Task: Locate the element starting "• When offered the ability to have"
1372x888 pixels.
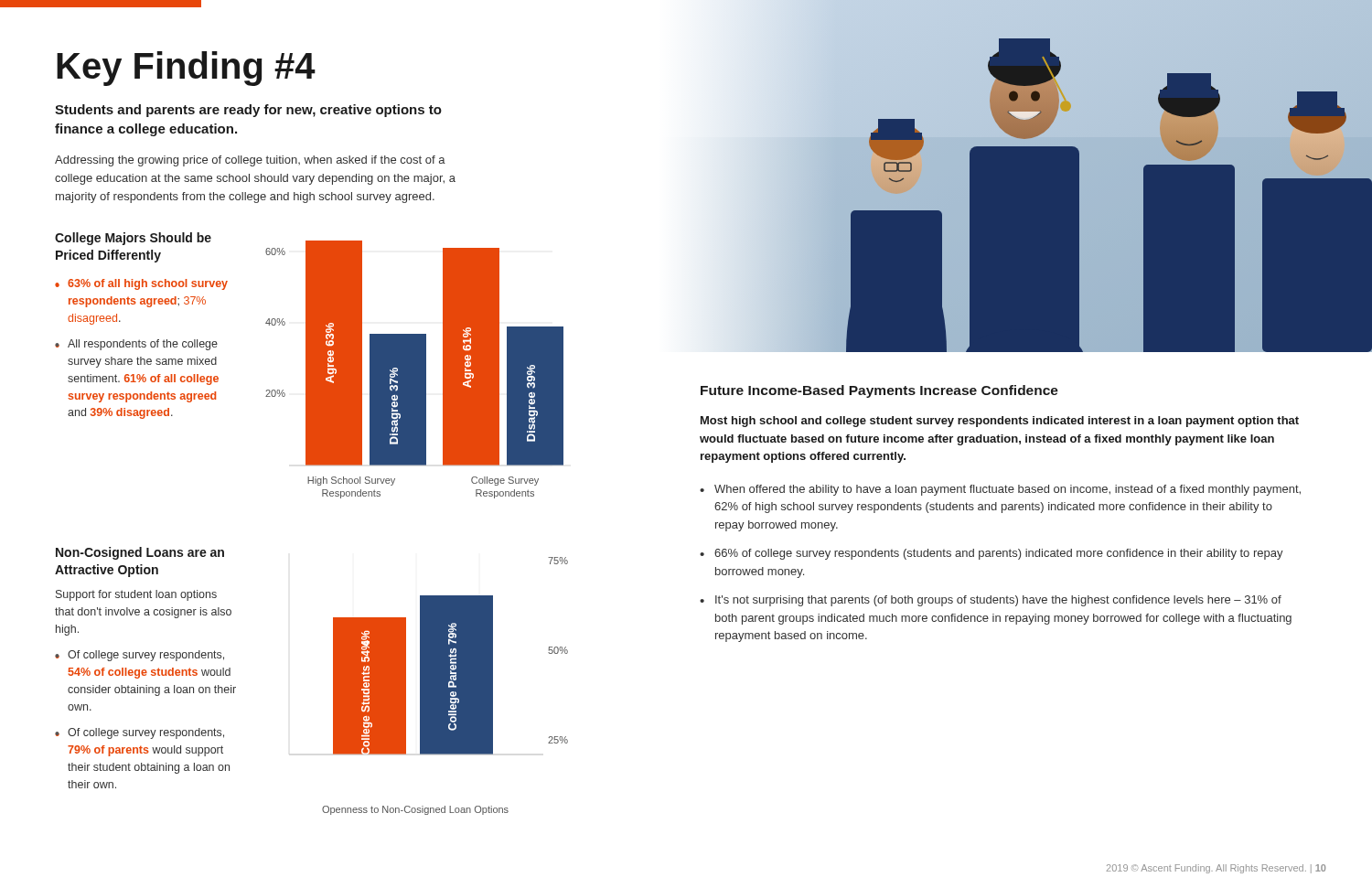Action: click(x=1001, y=505)
